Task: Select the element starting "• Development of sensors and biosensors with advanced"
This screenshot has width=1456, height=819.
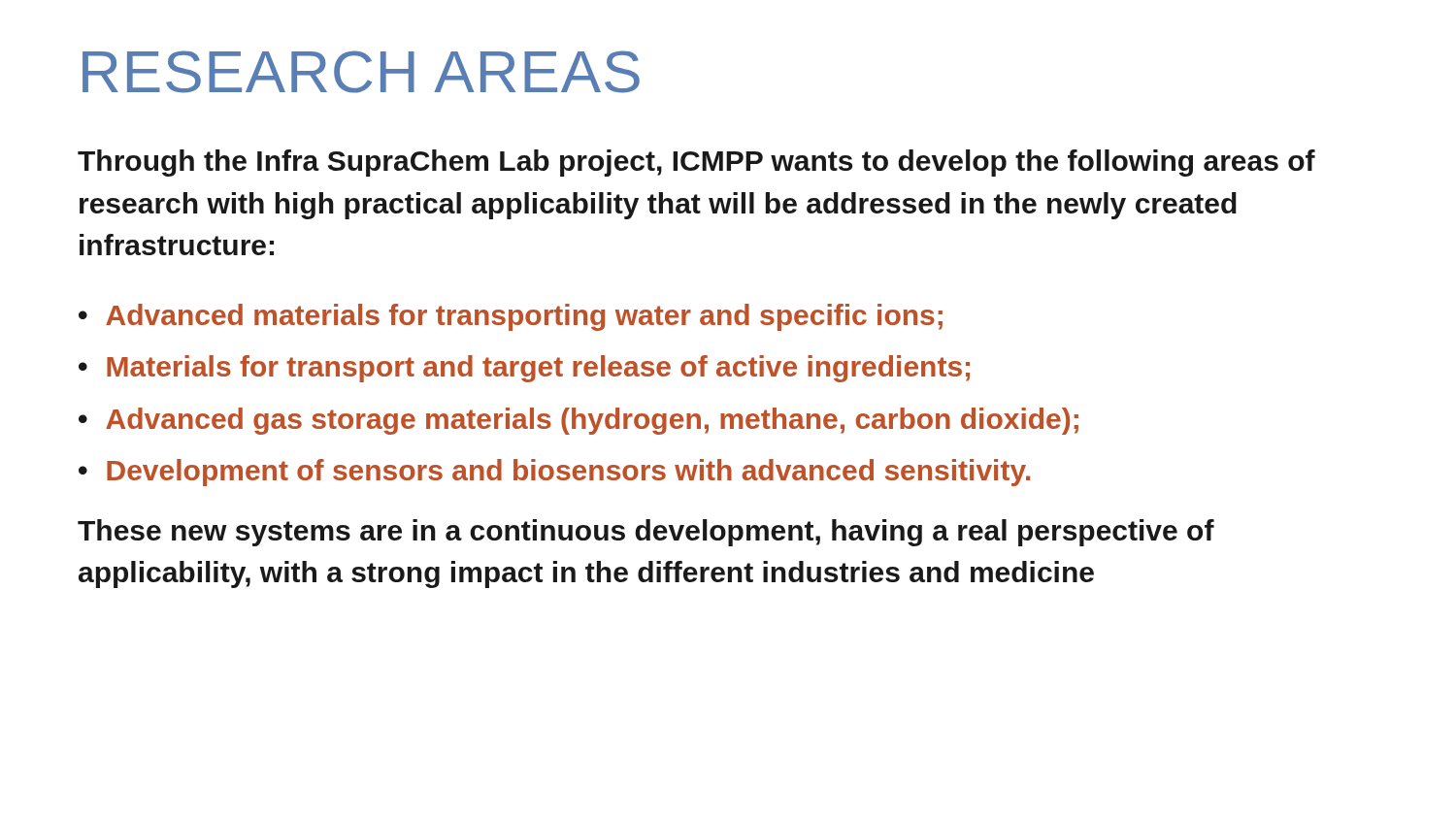Action: 728,471
